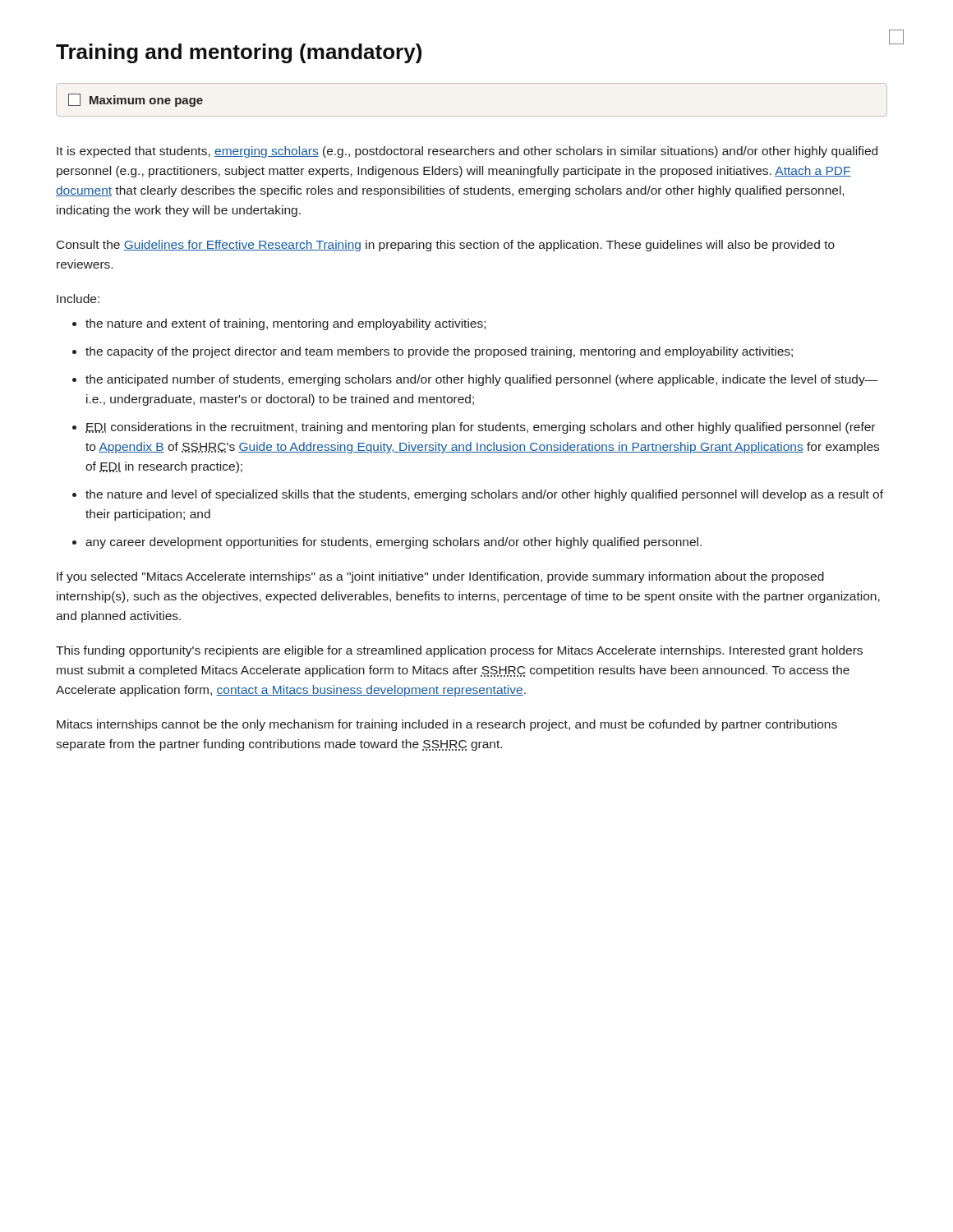
Task: Where is the passage that starts "If you selected "Mitacs Accelerate"?
Action: [468, 596]
